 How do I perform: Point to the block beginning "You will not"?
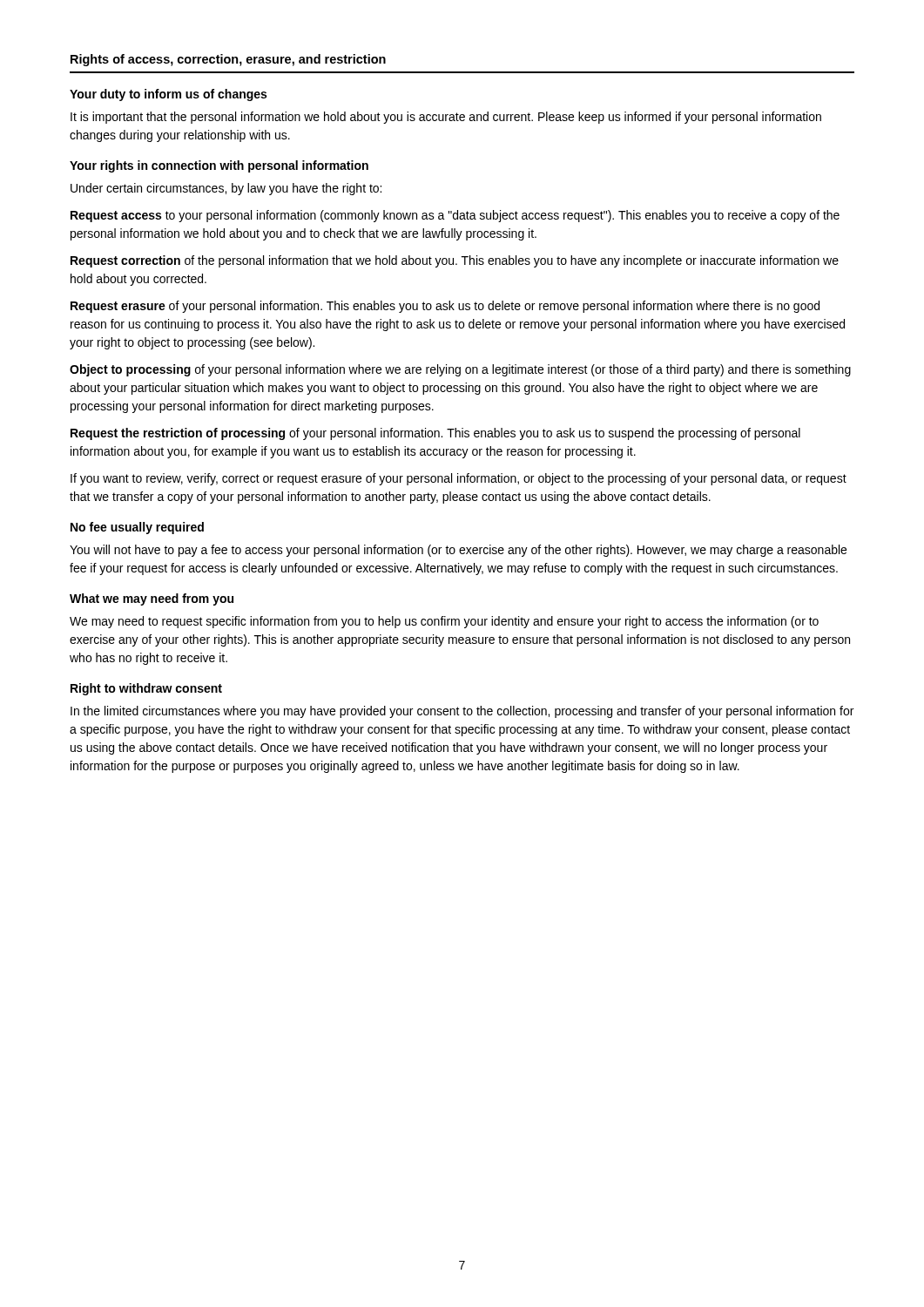(458, 559)
